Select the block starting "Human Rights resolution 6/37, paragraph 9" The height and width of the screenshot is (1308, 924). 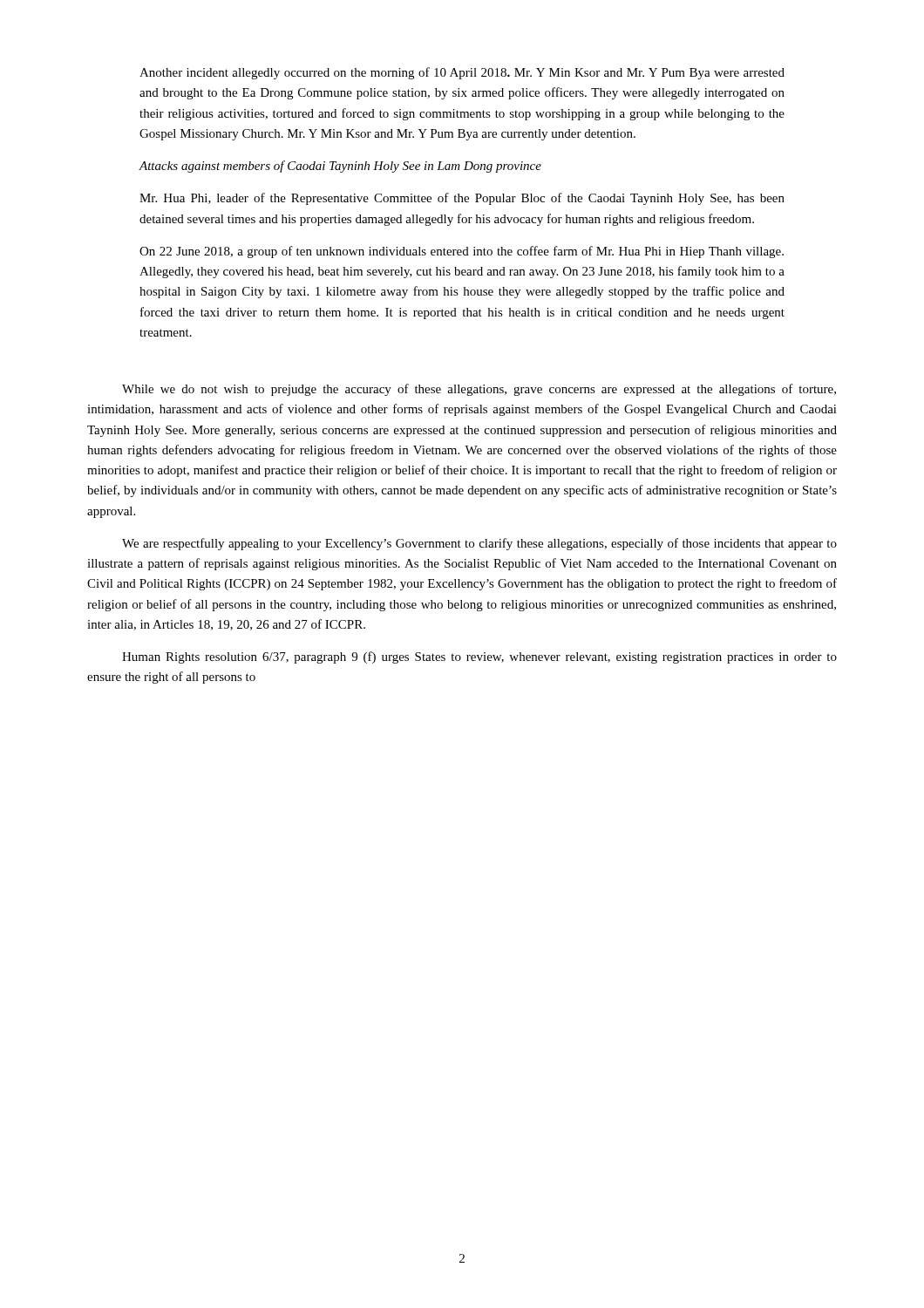point(462,667)
